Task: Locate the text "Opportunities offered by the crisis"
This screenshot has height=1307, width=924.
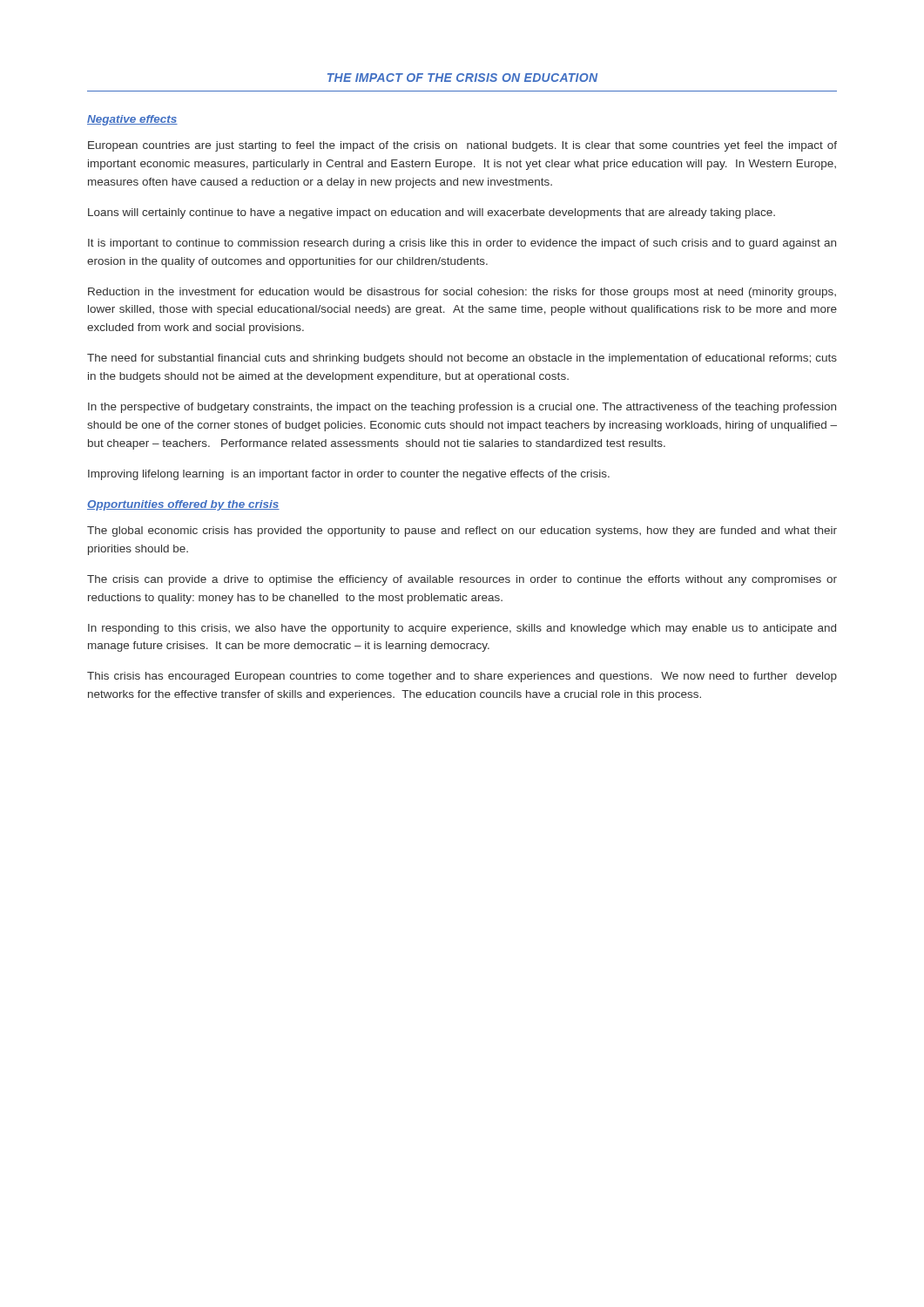Action: tap(183, 504)
